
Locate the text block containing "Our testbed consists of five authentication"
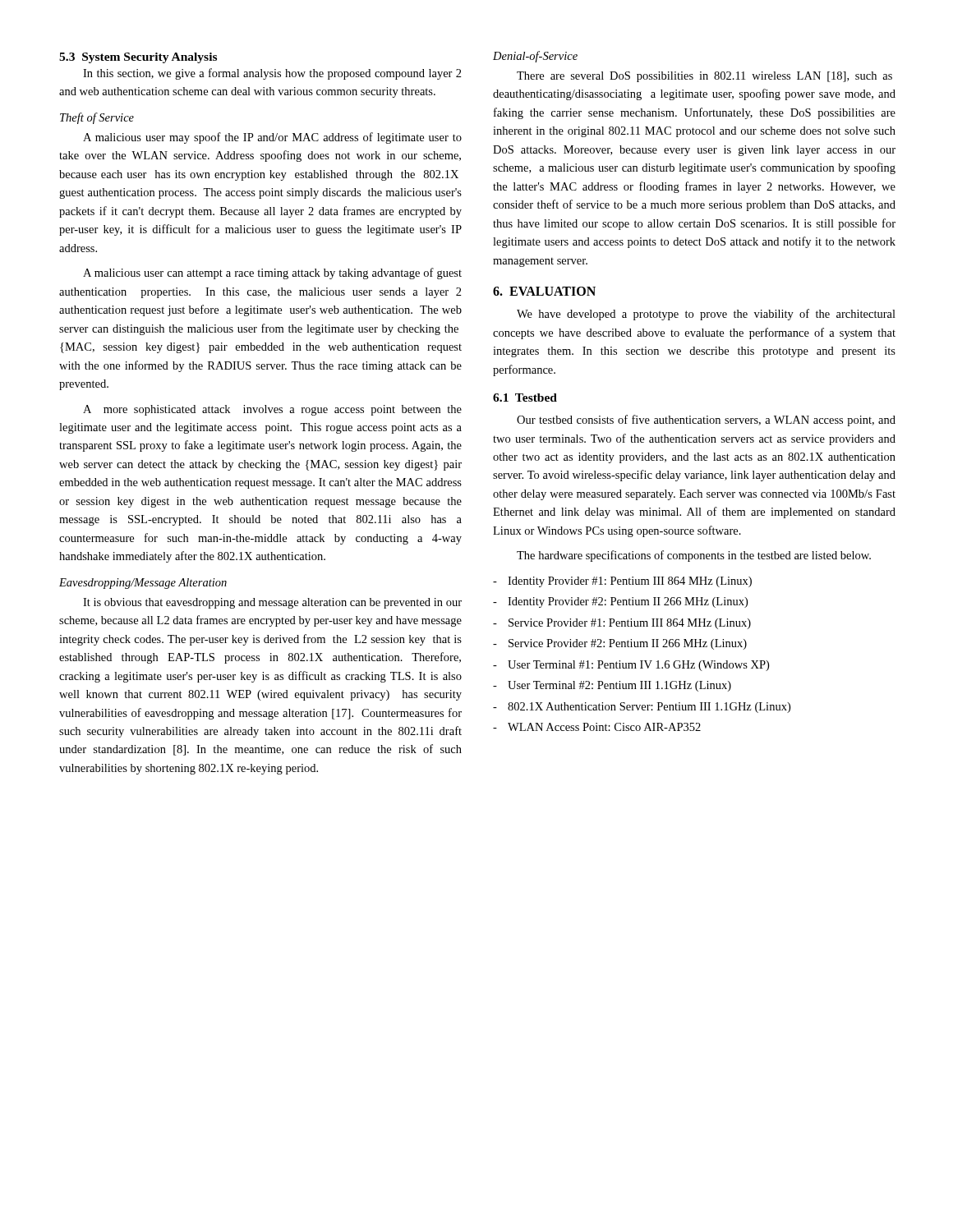(694, 475)
